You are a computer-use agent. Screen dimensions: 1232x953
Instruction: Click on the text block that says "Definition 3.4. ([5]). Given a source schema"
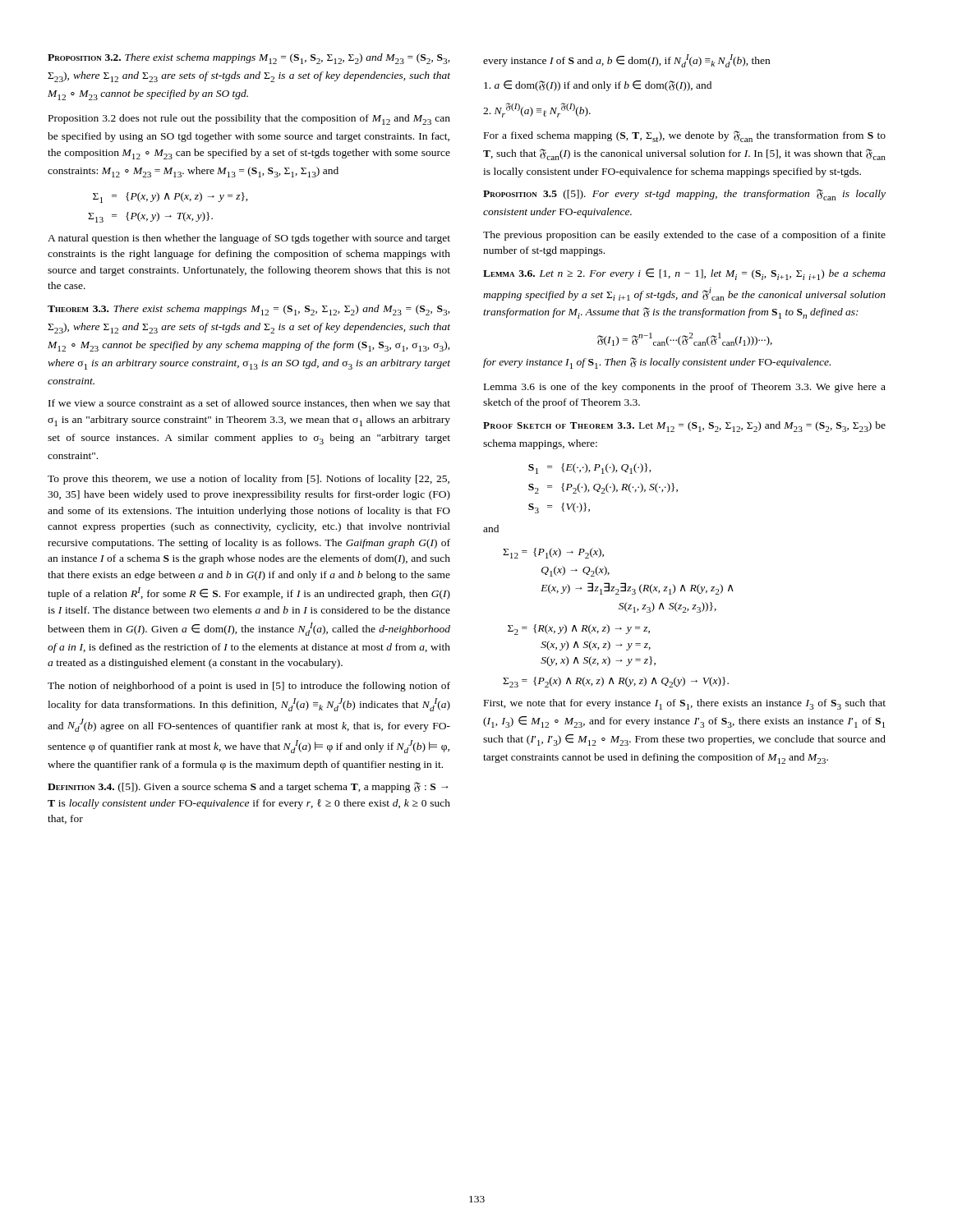(249, 803)
